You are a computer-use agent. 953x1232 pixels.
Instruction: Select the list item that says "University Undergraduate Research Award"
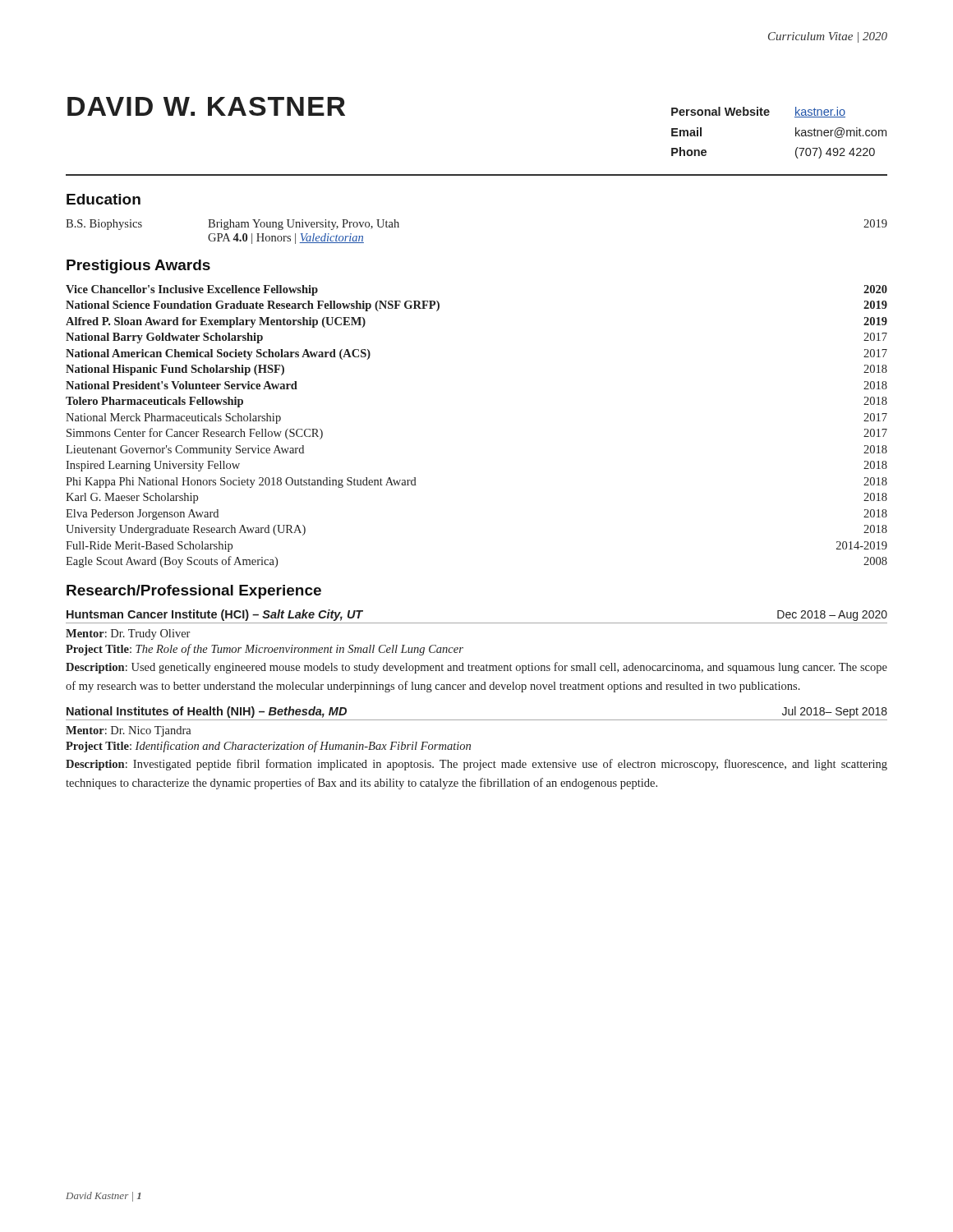(187, 530)
